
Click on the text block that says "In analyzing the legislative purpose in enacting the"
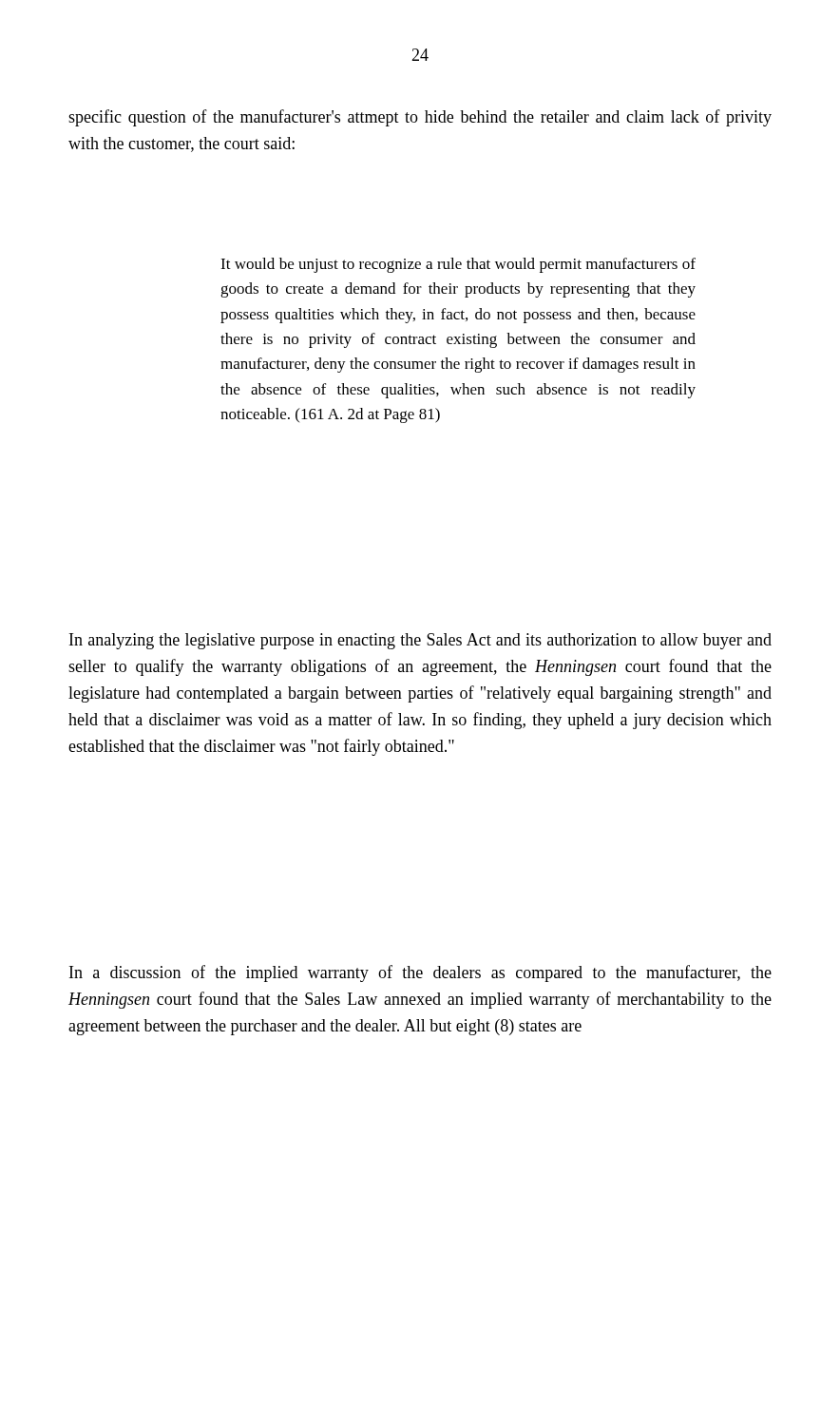420,693
